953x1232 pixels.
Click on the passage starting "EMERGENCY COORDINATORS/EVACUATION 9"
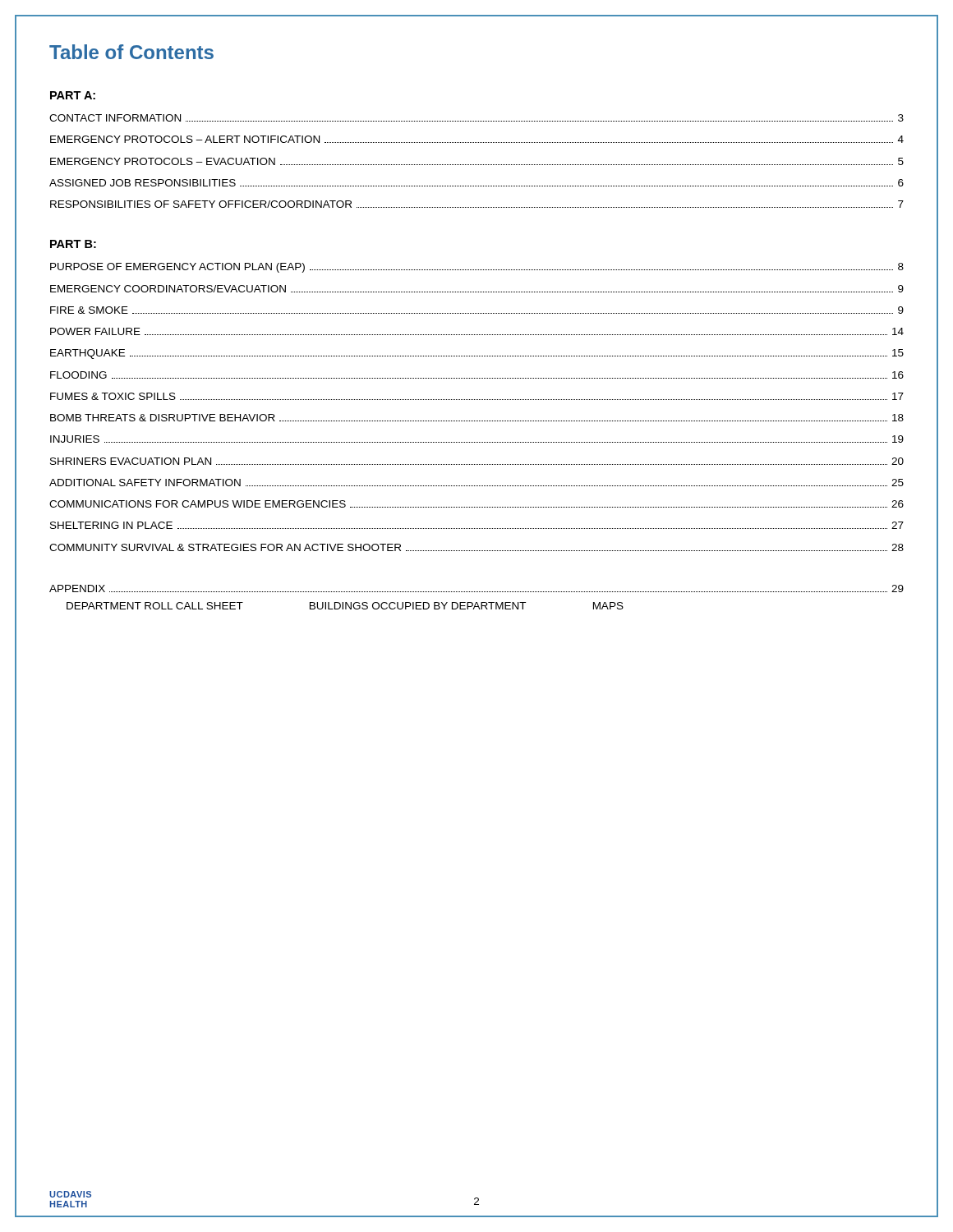click(476, 289)
